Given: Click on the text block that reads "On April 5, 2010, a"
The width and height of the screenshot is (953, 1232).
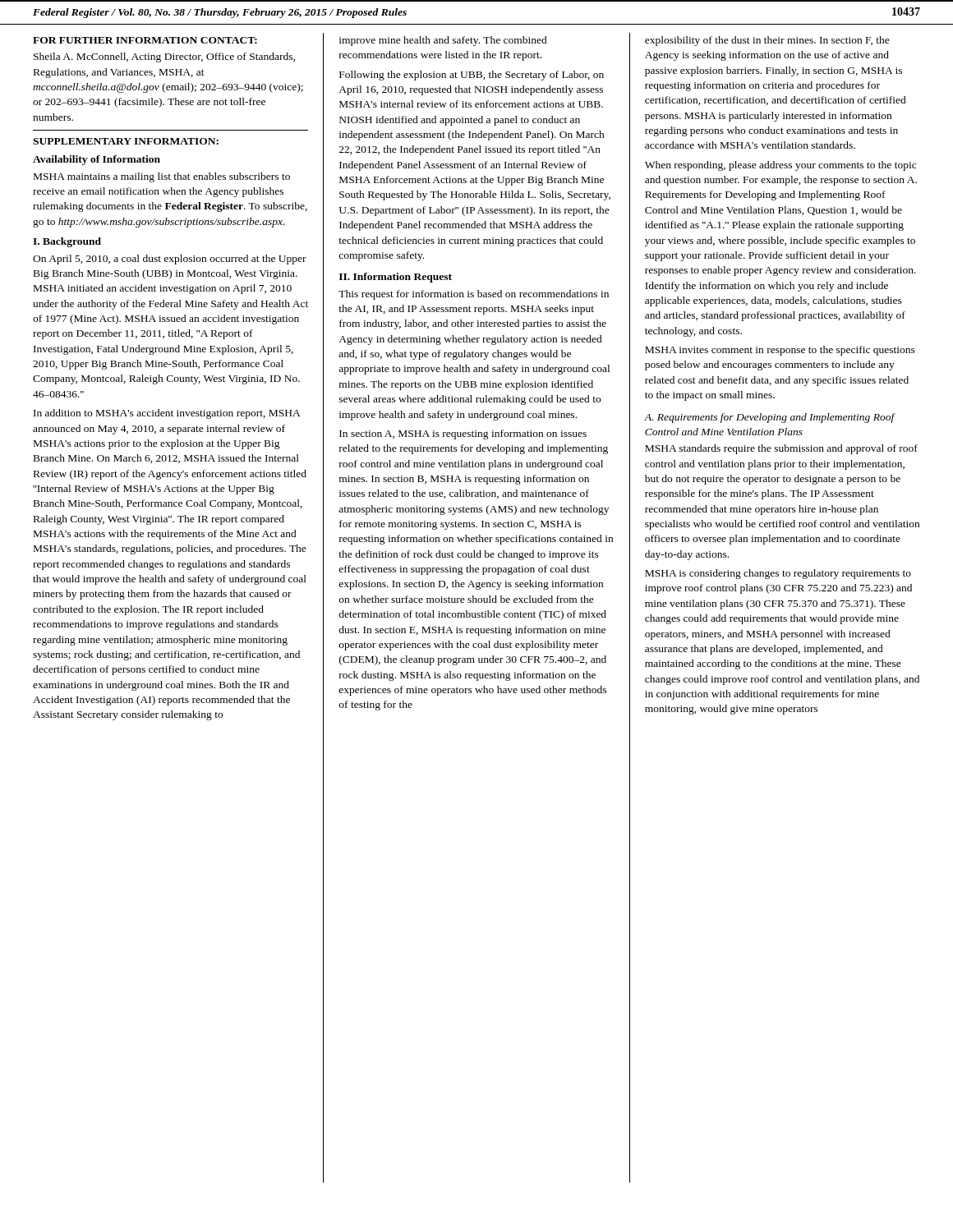Looking at the screenshot, I should point(171,487).
